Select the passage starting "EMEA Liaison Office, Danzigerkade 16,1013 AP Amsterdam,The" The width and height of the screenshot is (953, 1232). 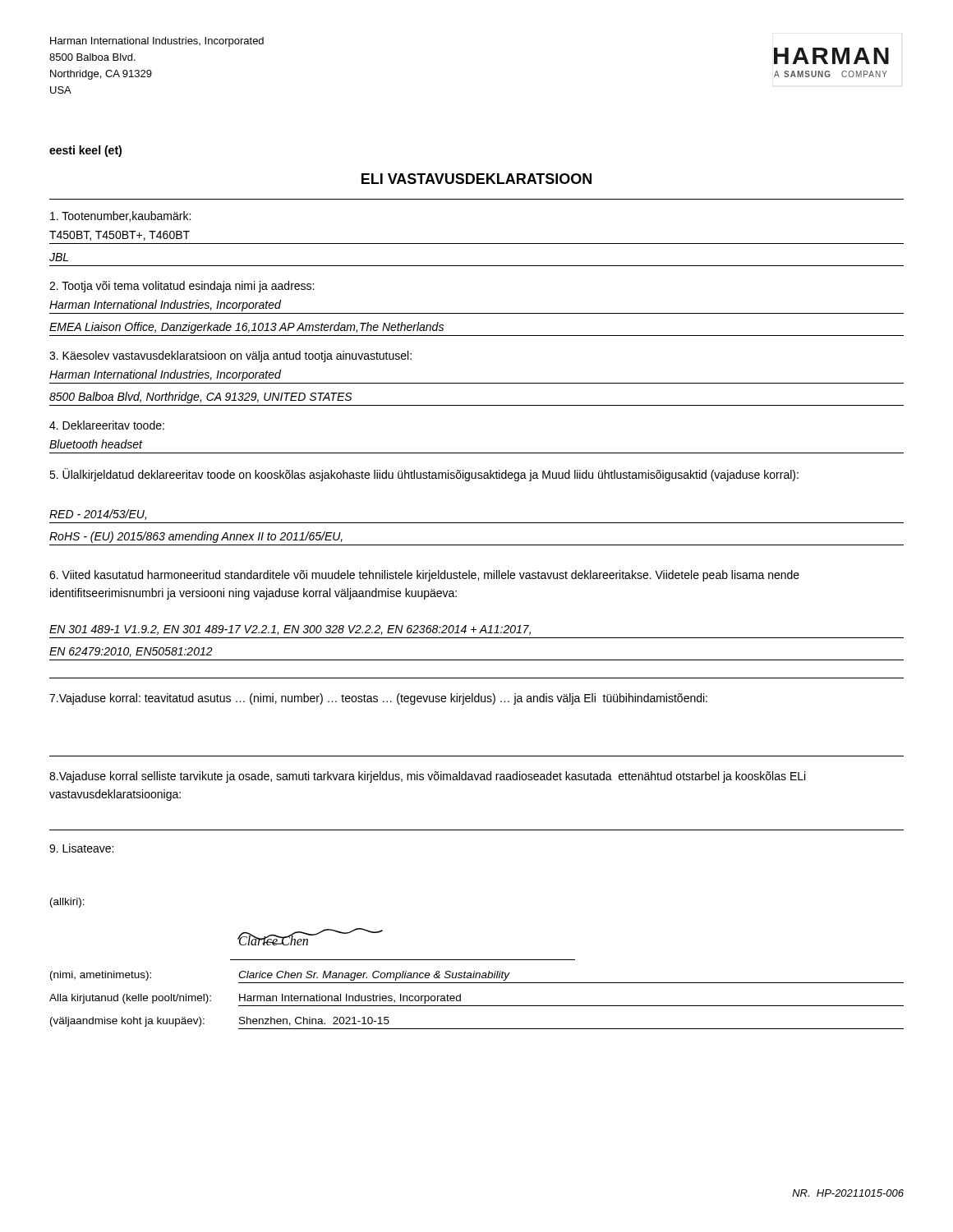pyautogui.click(x=247, y=327)
